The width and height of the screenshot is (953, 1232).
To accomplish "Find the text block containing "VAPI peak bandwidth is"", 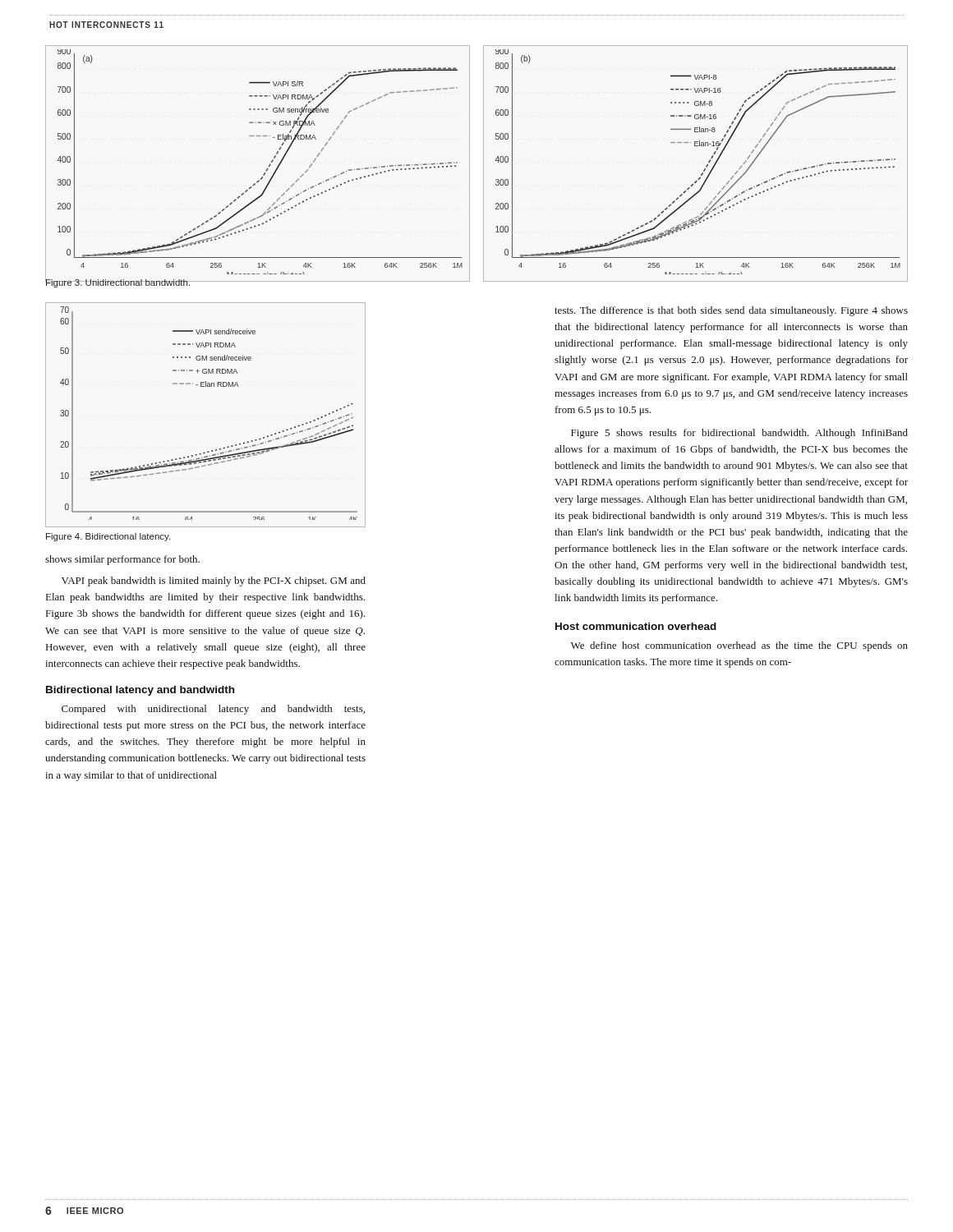I will [205, 622].
